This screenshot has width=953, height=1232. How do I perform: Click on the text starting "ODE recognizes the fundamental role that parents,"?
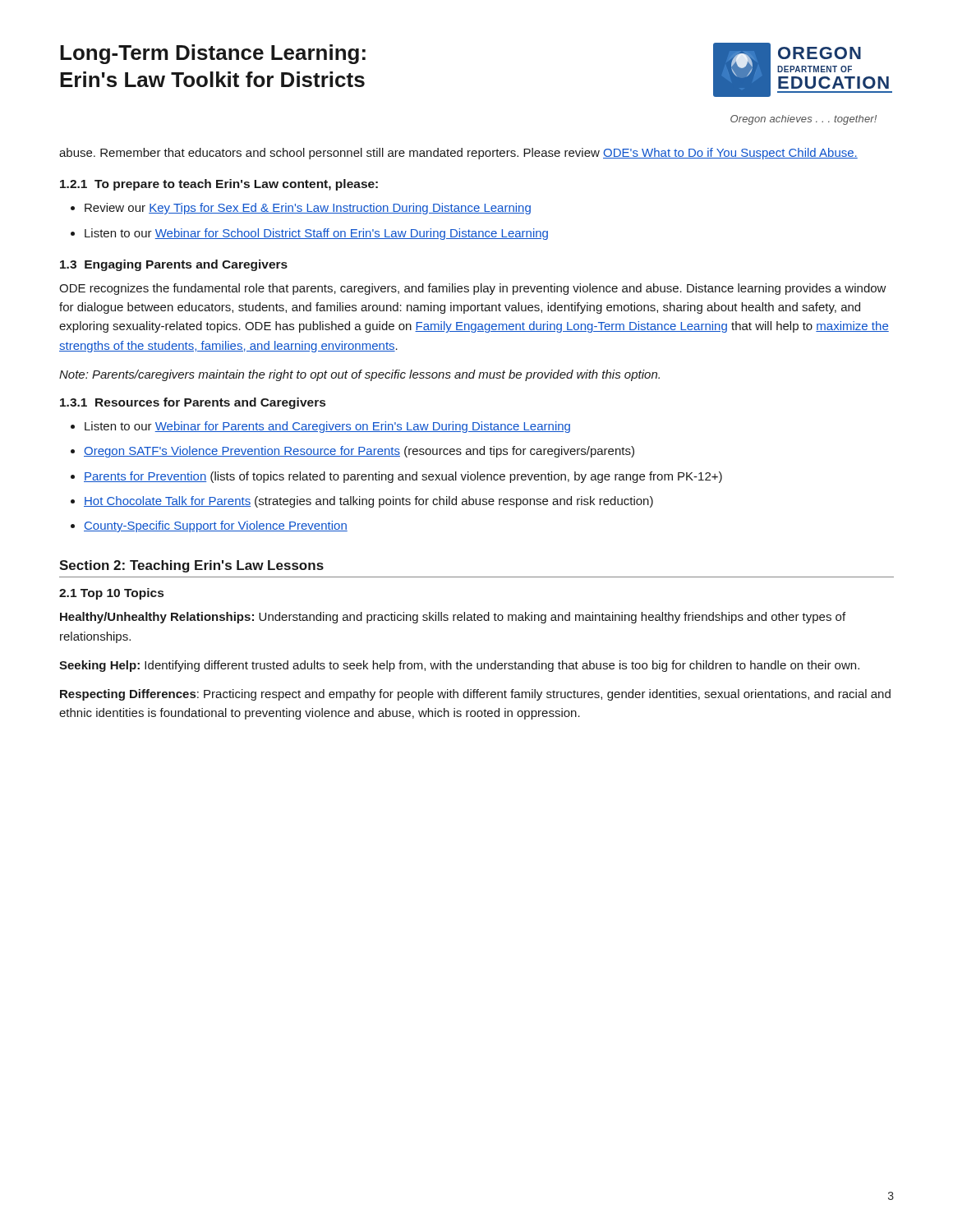[474, 316]
